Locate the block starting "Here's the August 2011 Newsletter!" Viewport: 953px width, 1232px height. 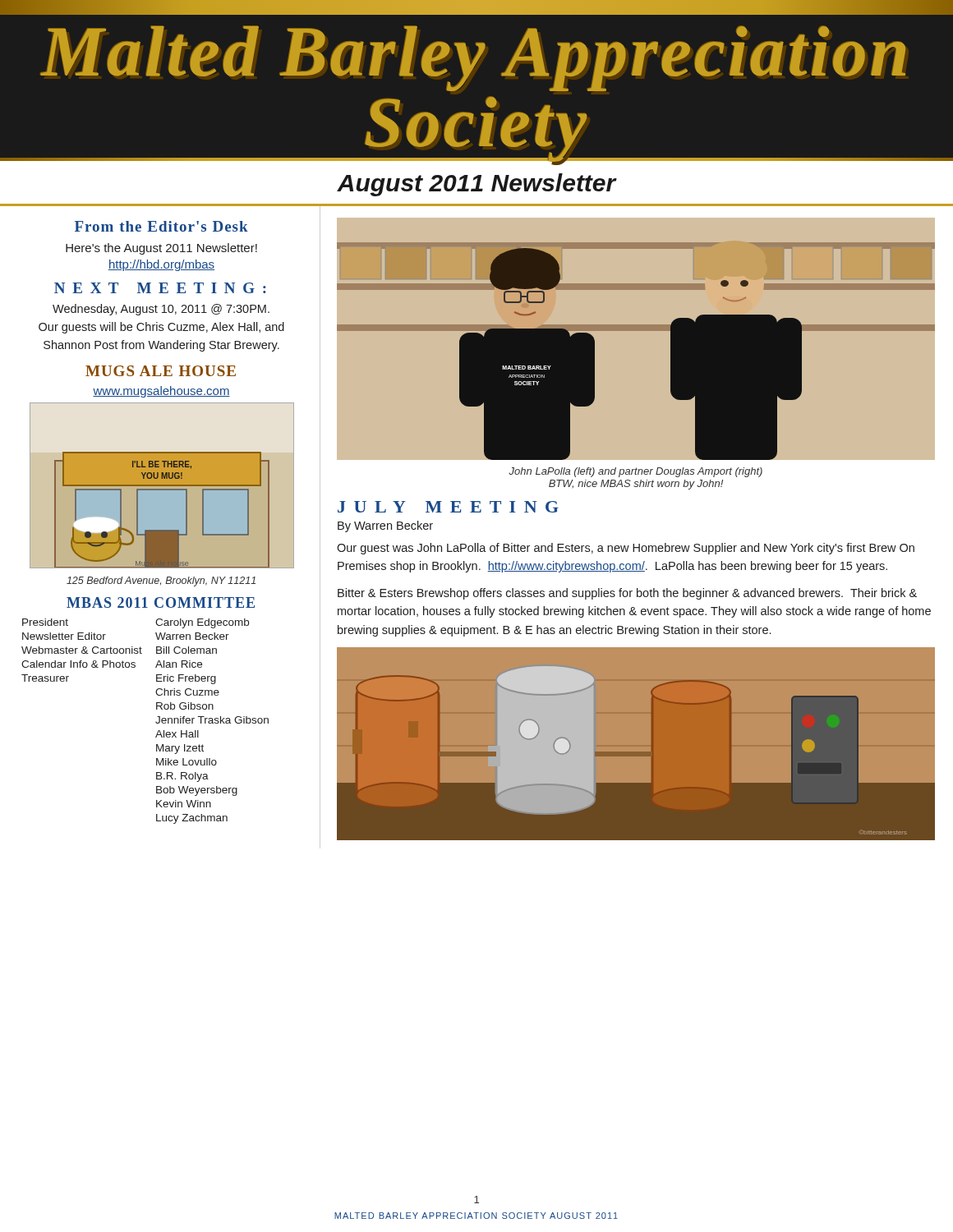161,248
